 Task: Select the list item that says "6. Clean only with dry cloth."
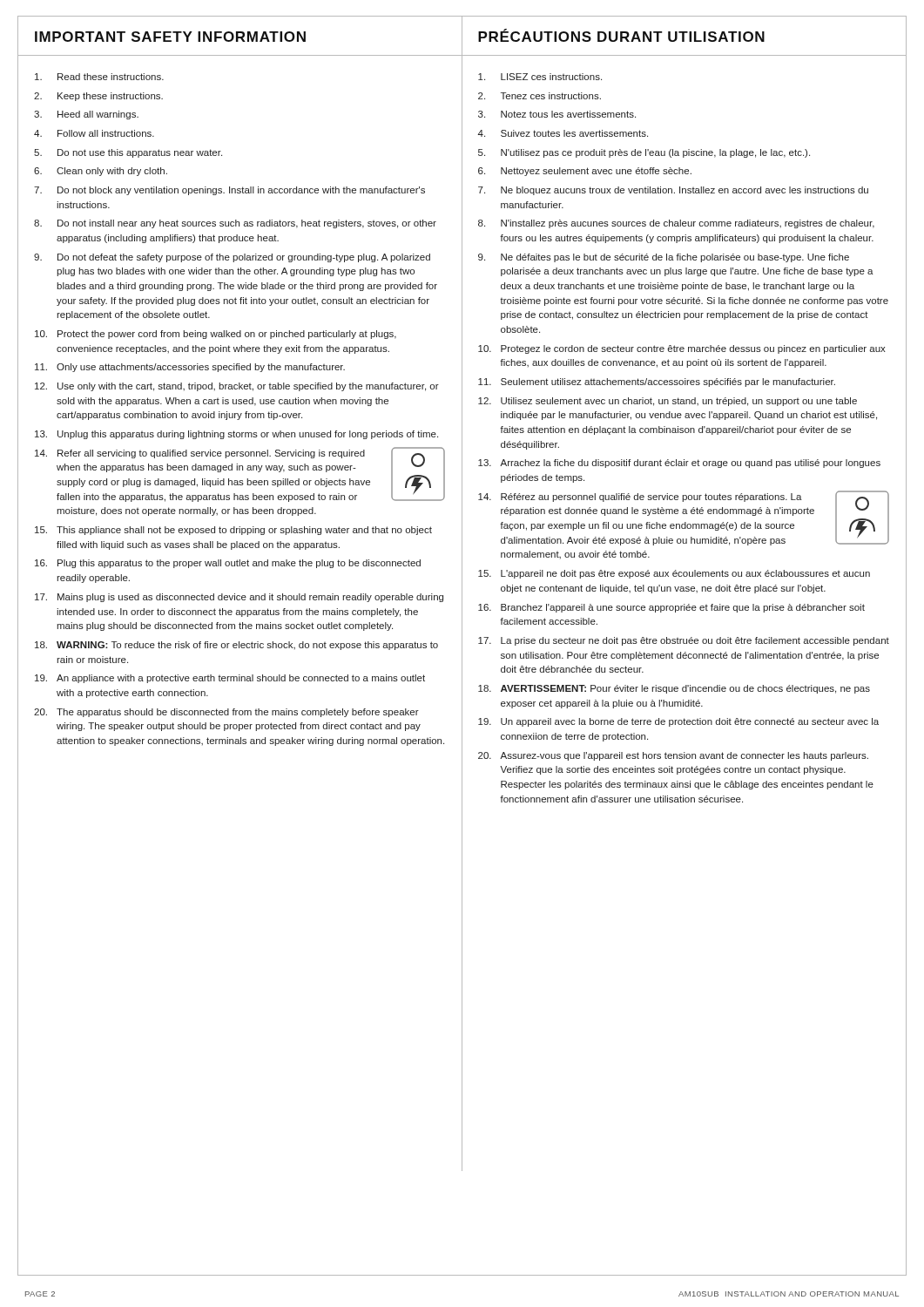click(101, 172)
